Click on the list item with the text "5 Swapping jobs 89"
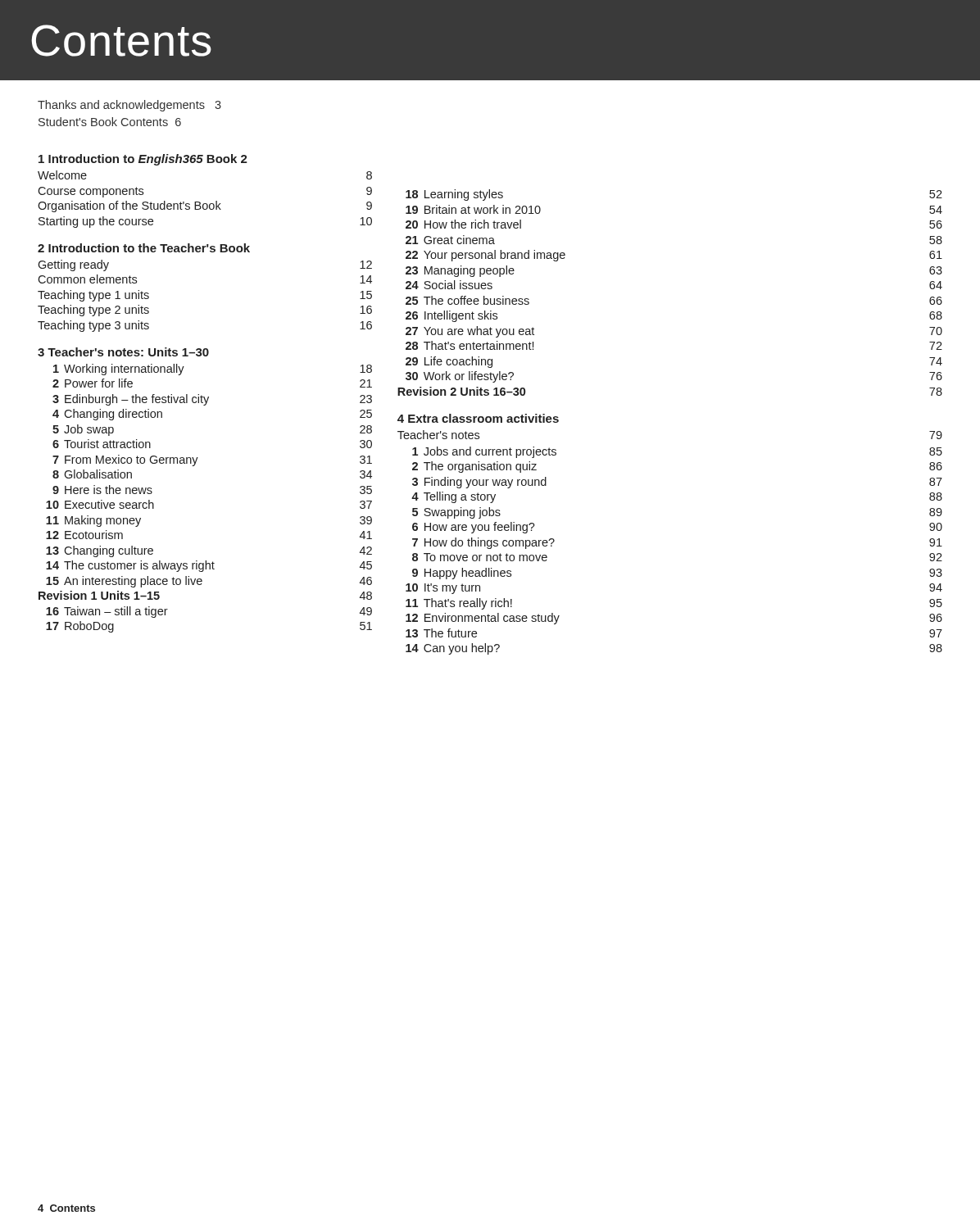The height and width of the screenshot is (1229, 980). [x=455, y=512]
